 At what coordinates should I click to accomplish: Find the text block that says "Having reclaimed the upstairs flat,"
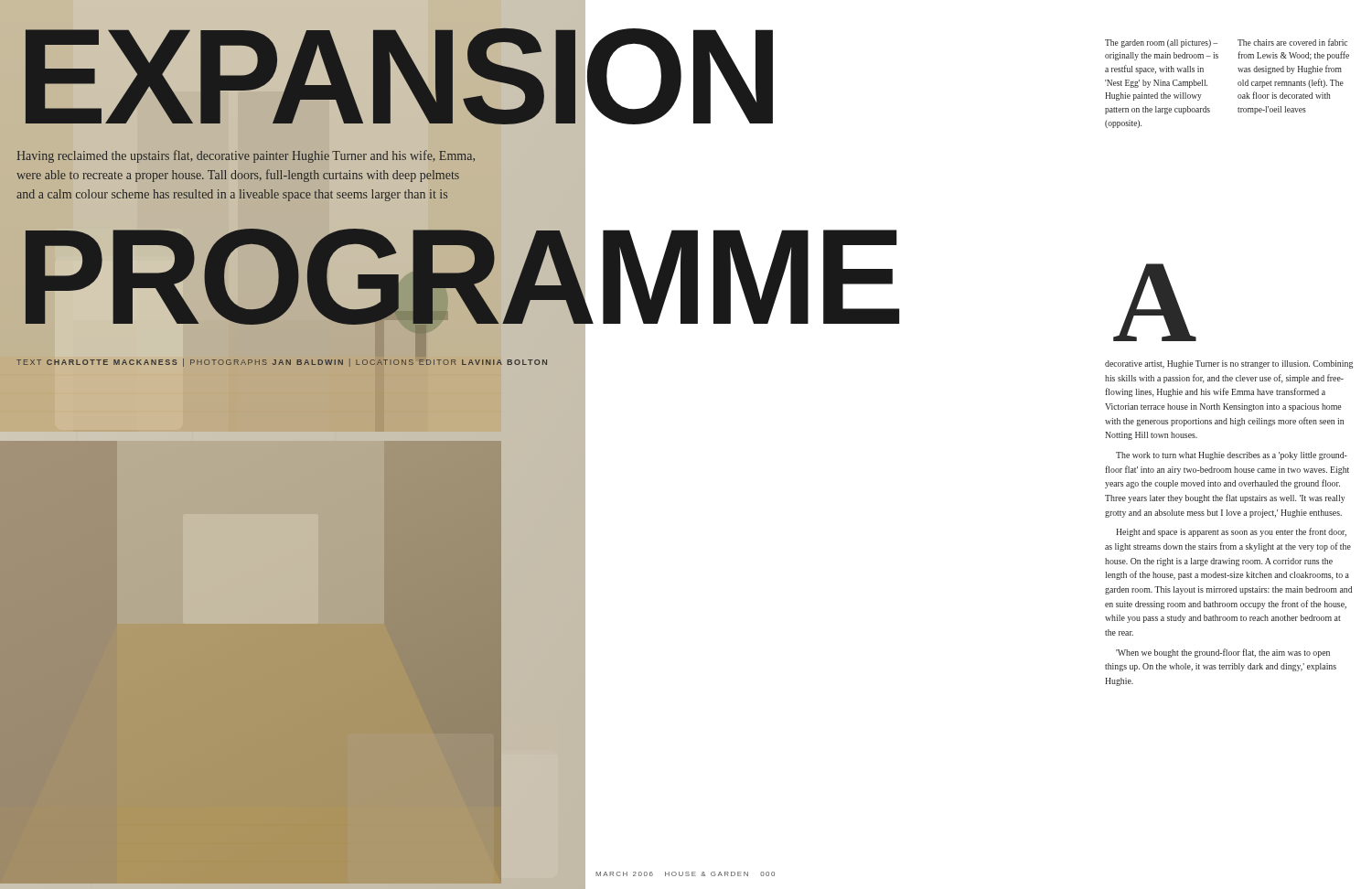[x=246, y=175]
